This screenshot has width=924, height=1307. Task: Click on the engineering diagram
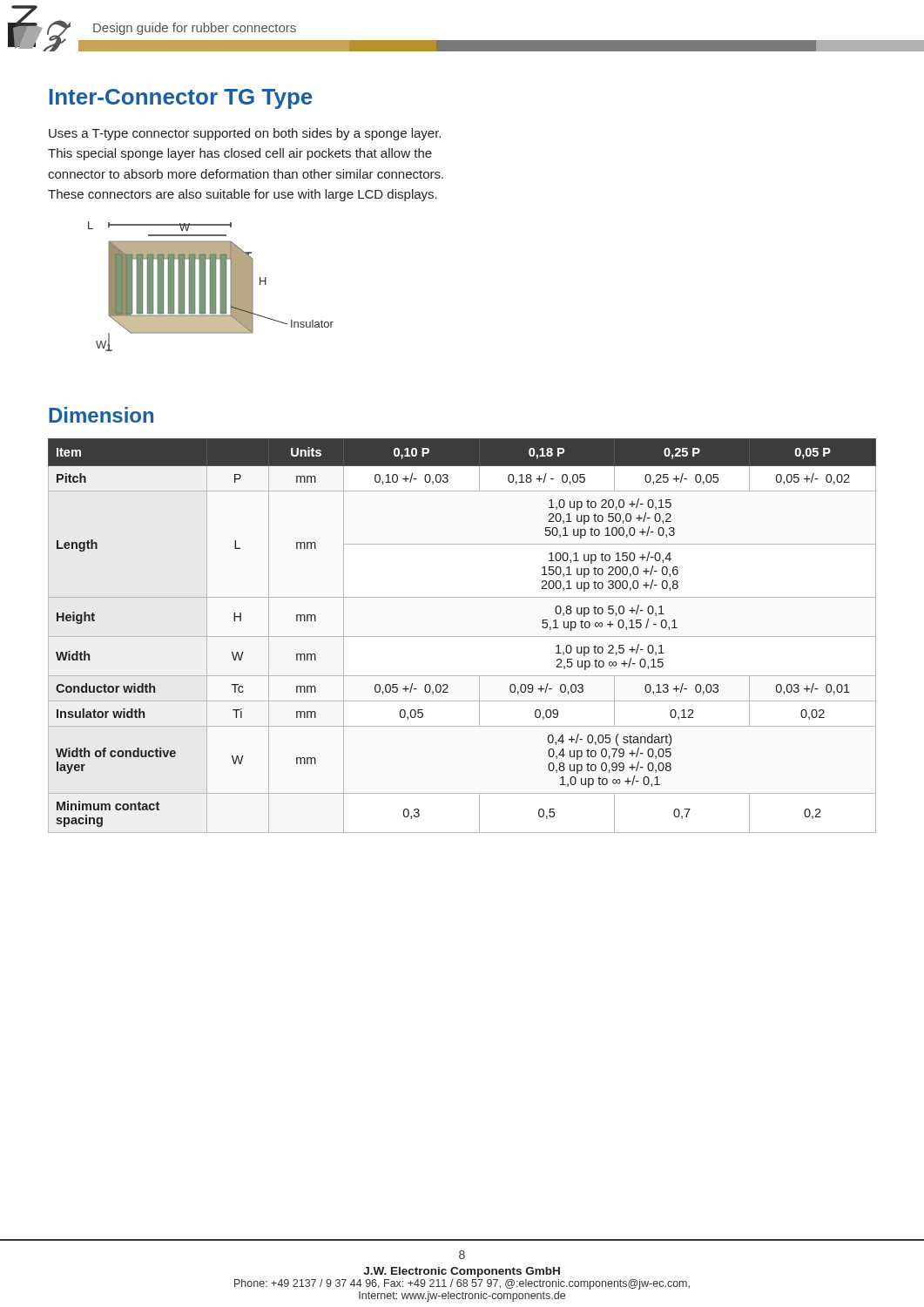pyautogui.click(x=466, y=299)
